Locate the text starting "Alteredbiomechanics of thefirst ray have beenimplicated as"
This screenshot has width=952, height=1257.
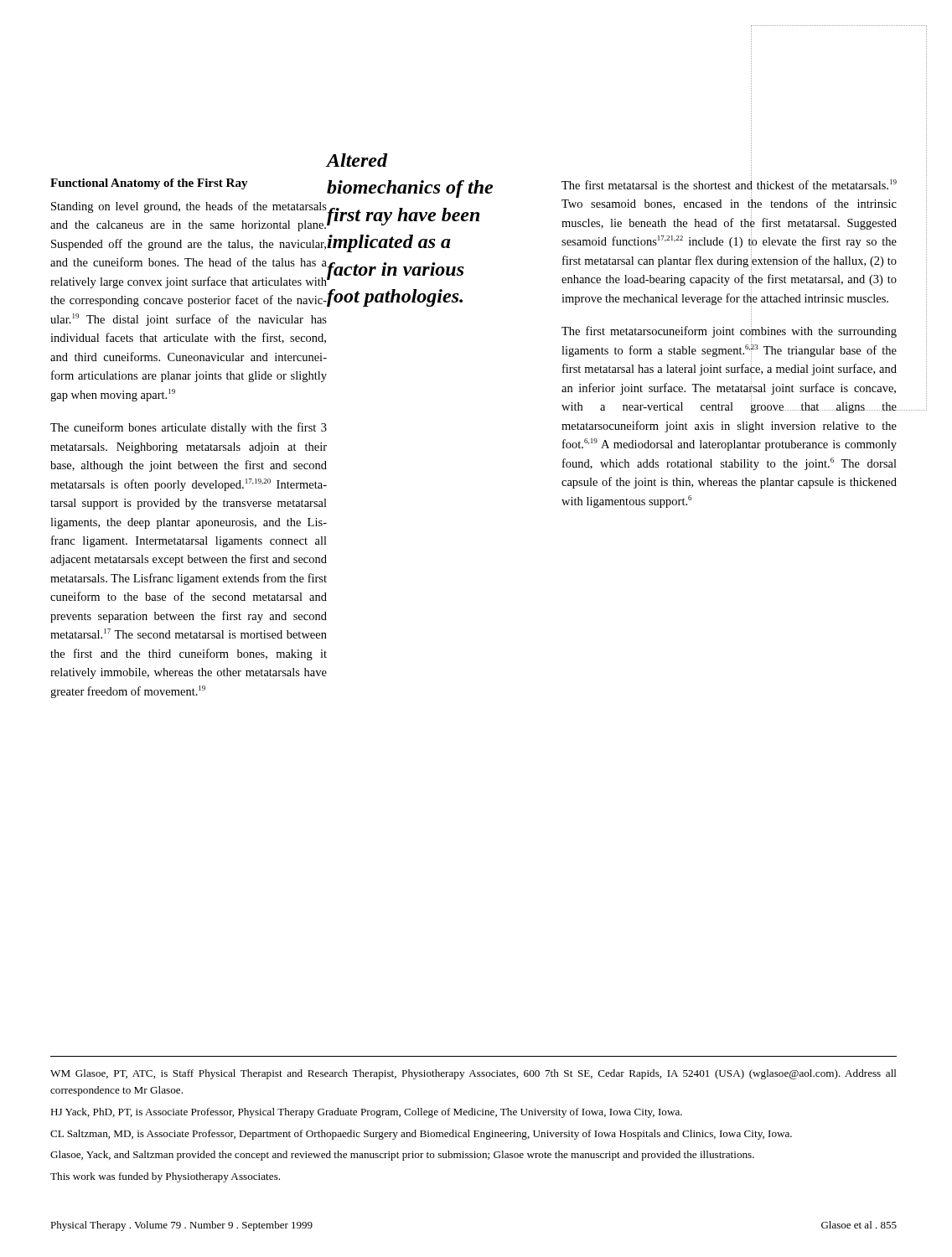click(x=410, y=228)
